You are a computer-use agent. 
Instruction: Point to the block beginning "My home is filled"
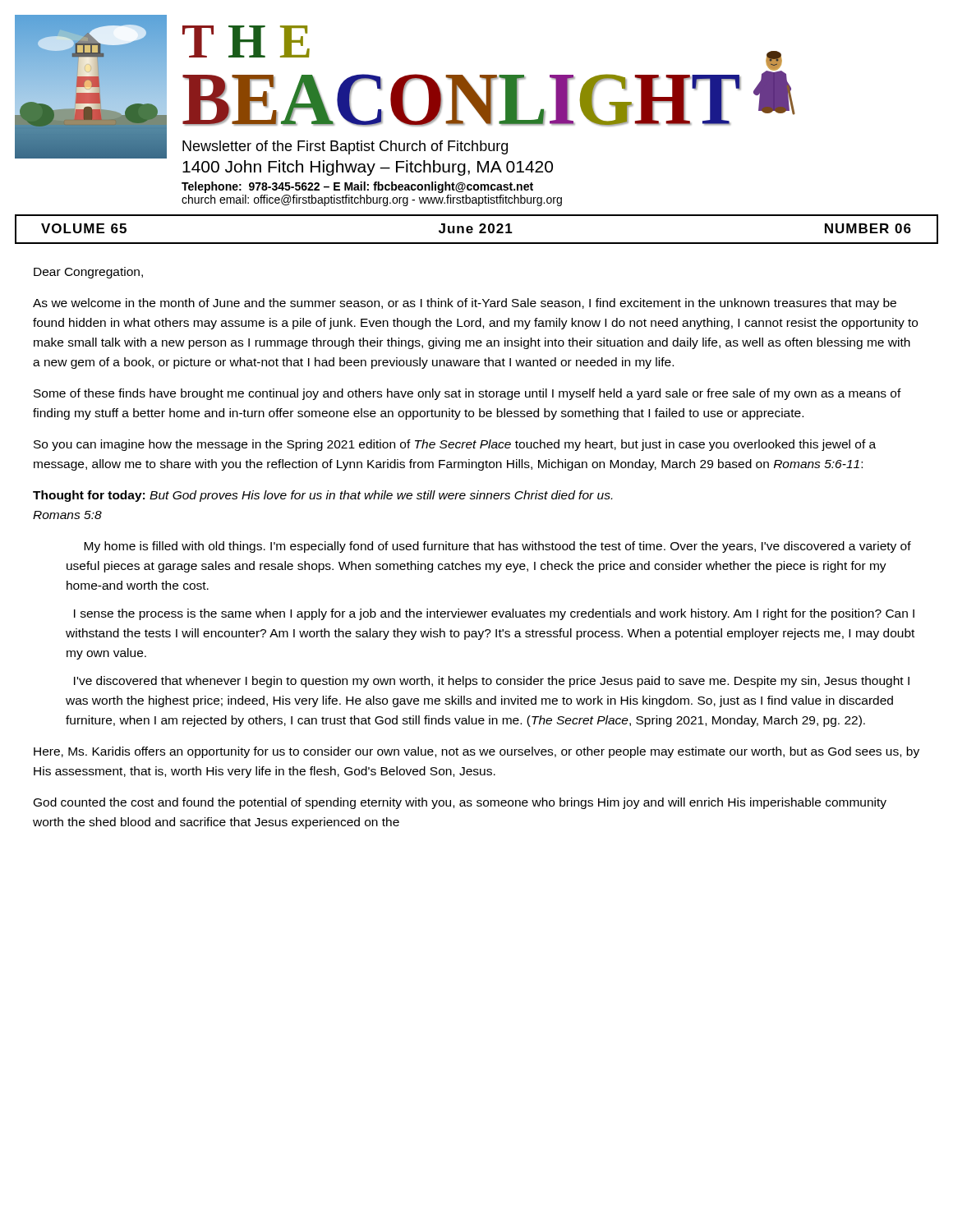pyautogui.click(x=488, y=566)
